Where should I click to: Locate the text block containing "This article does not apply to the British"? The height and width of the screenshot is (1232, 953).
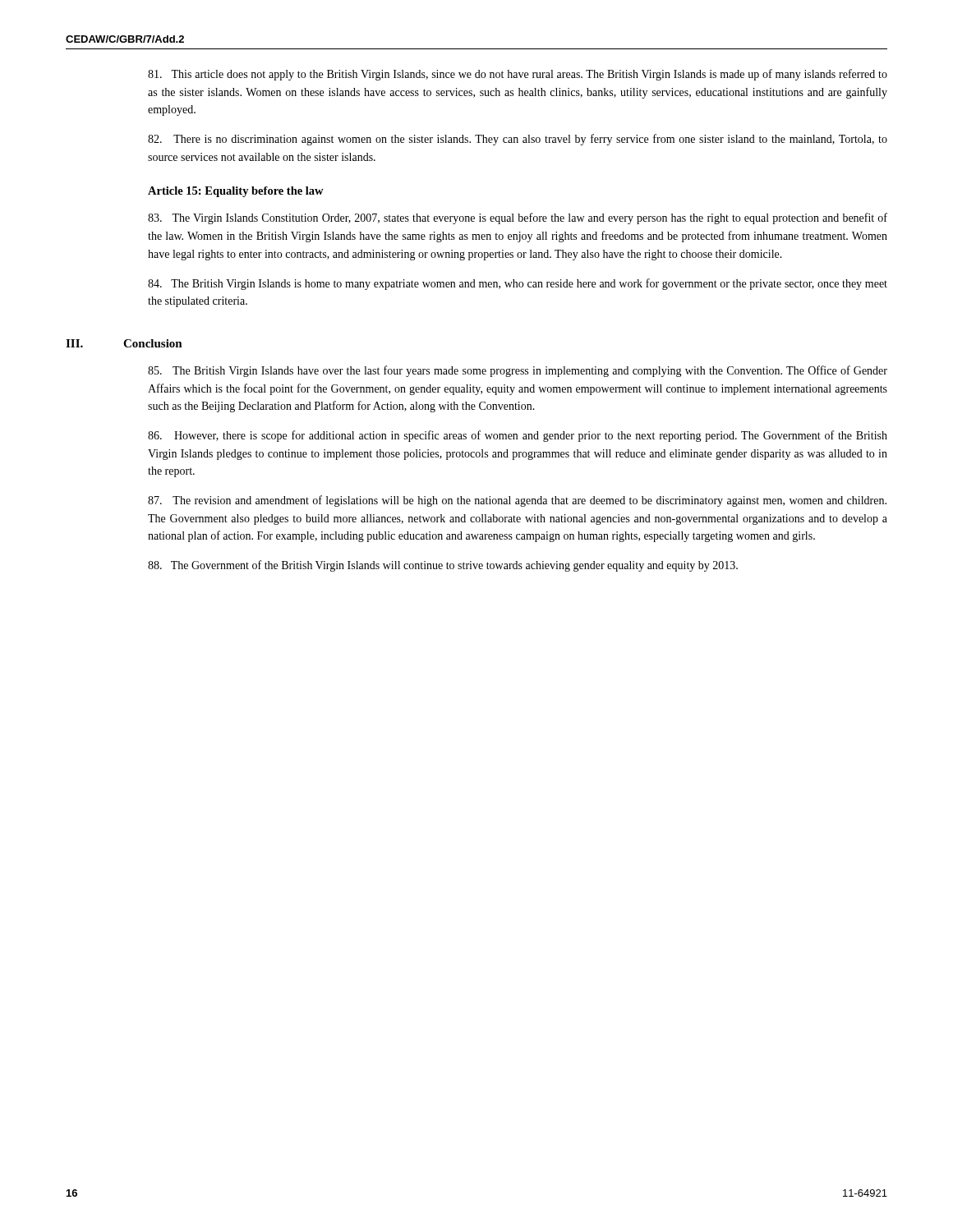coord(518,92)
